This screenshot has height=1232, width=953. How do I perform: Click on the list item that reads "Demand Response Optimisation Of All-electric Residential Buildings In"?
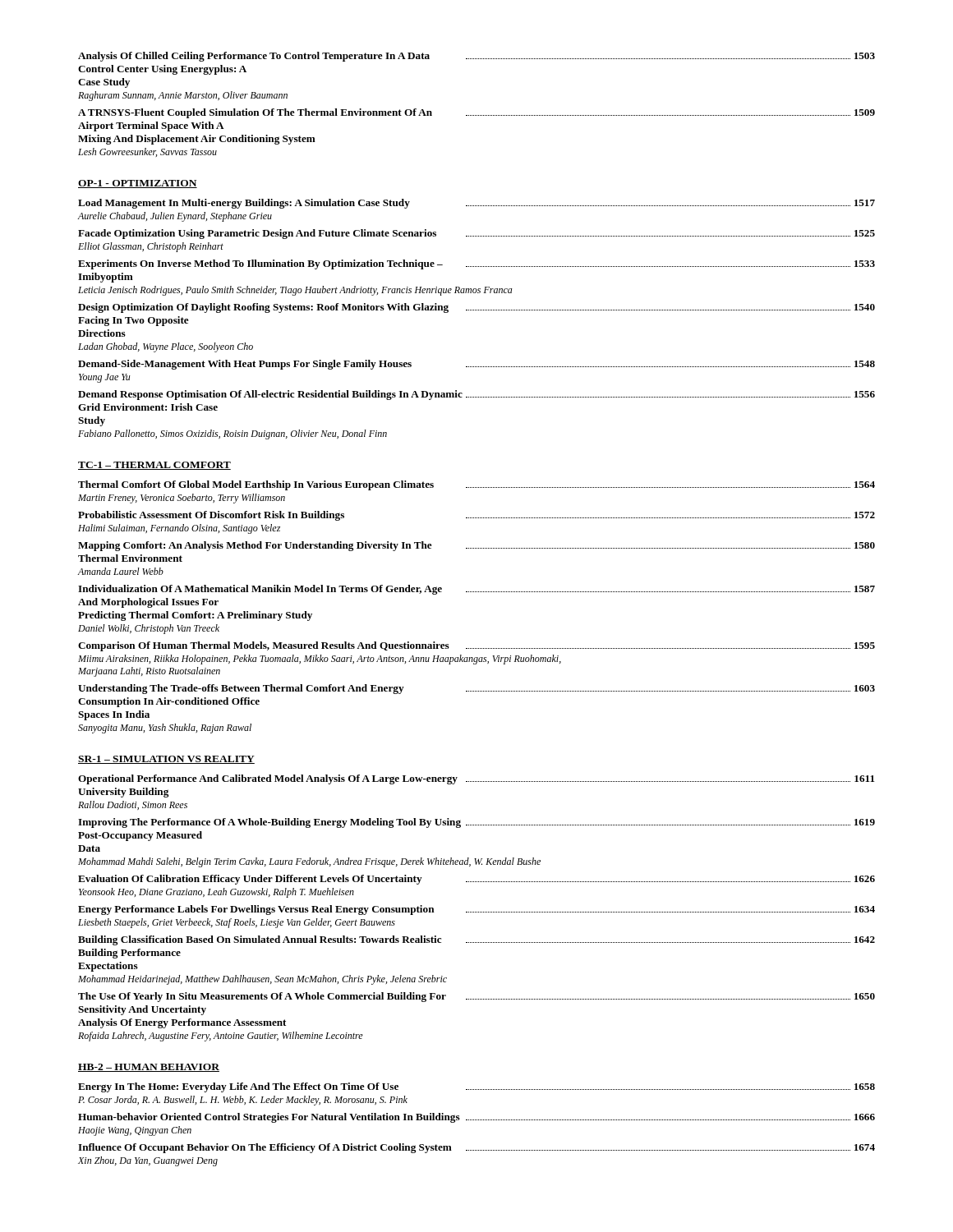(x=476, y=395)
